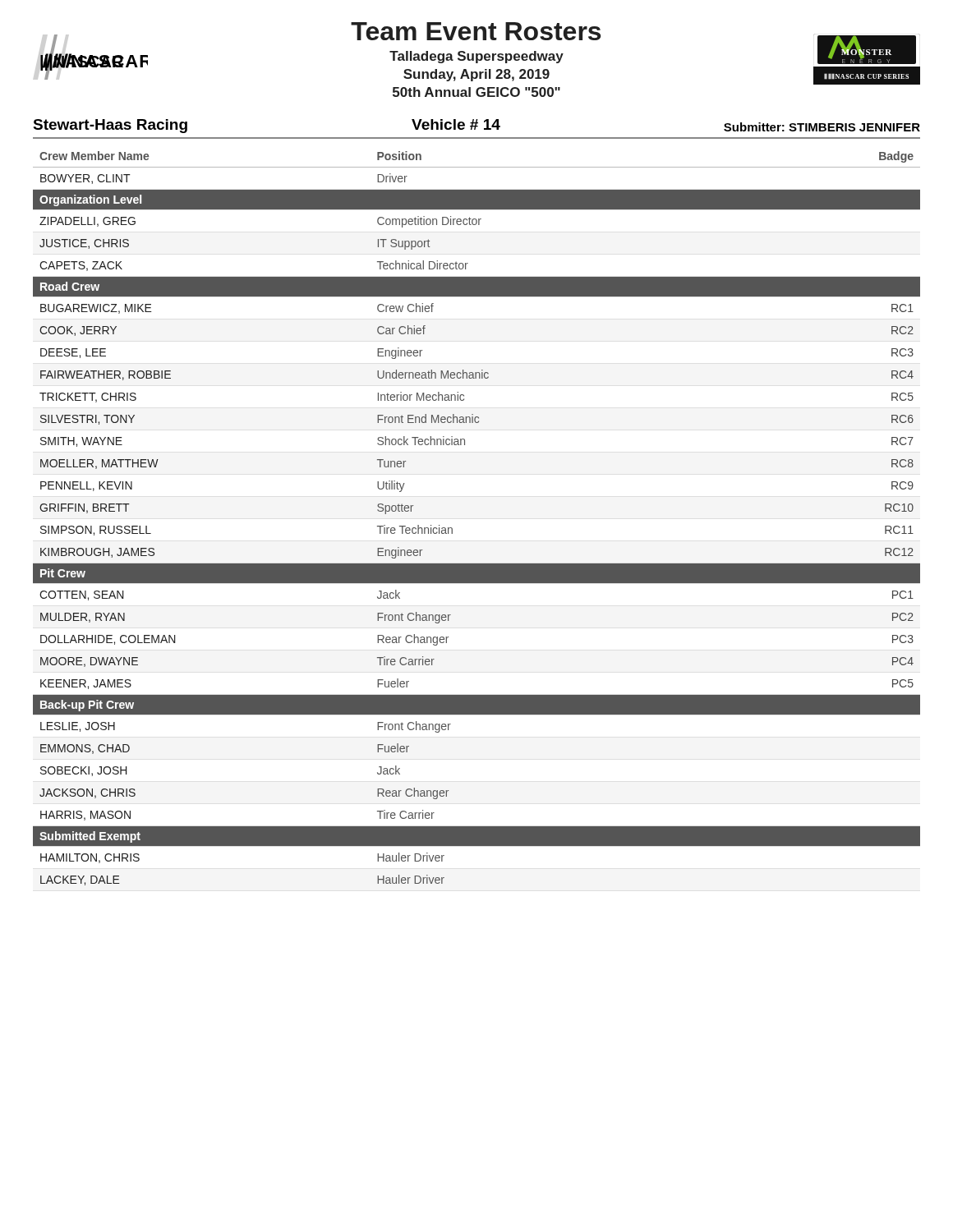Select the title
The height and width of the screenshot is (1232, 953).
pos(476,59)
